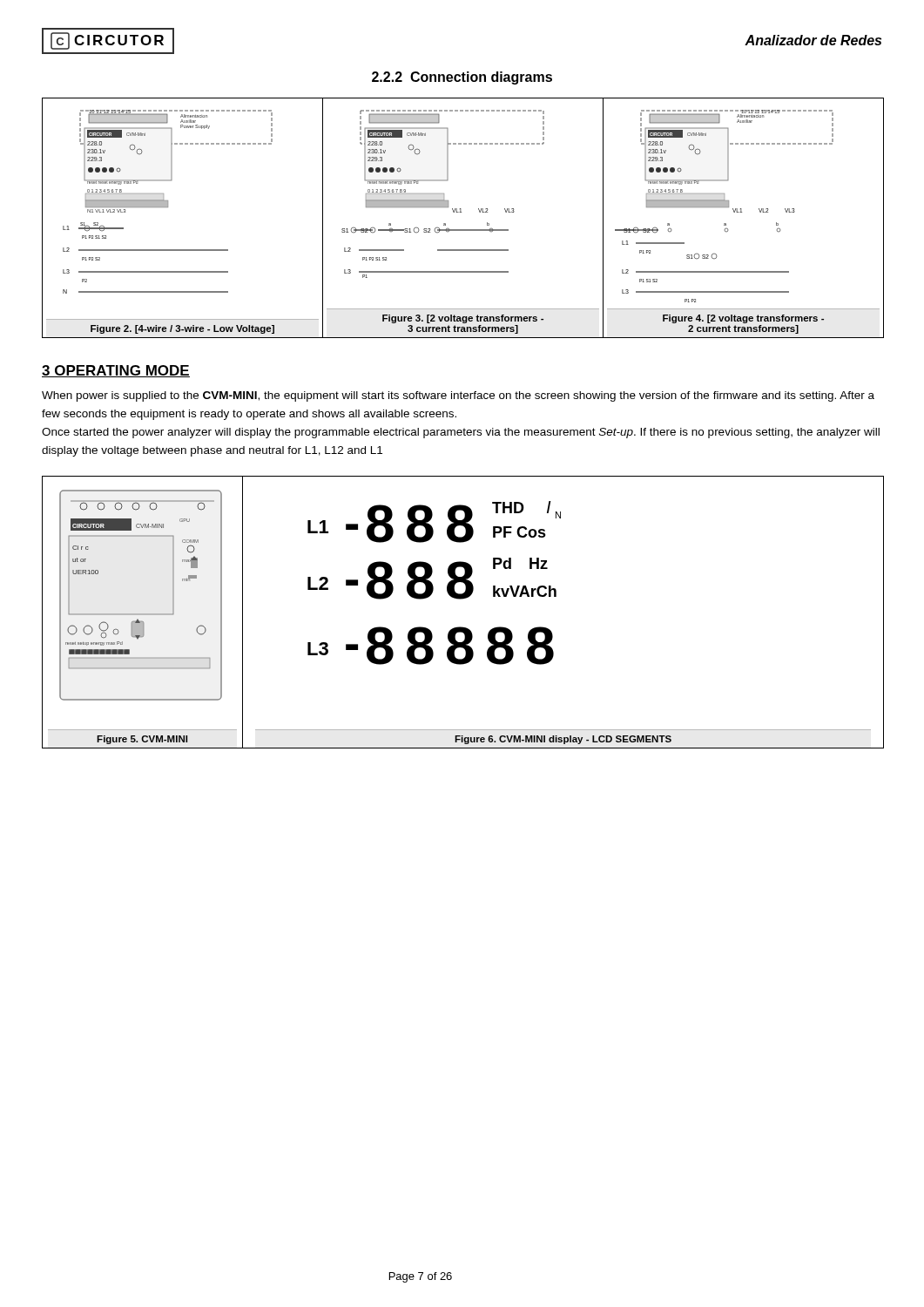
Task: Click on the engineering diagram
Action: pos(463,218)
